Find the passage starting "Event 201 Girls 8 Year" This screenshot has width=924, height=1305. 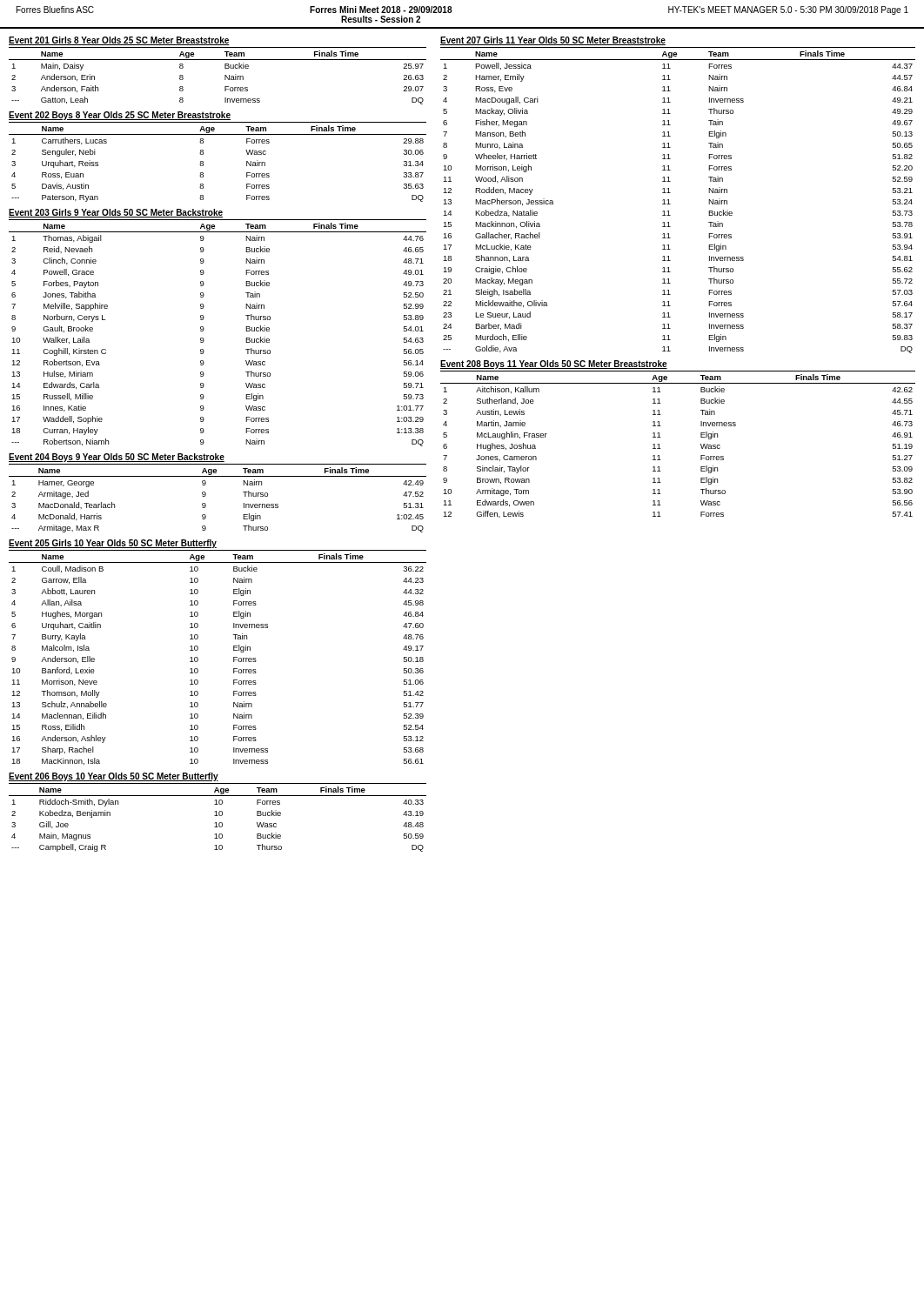(x=119, y=40)
